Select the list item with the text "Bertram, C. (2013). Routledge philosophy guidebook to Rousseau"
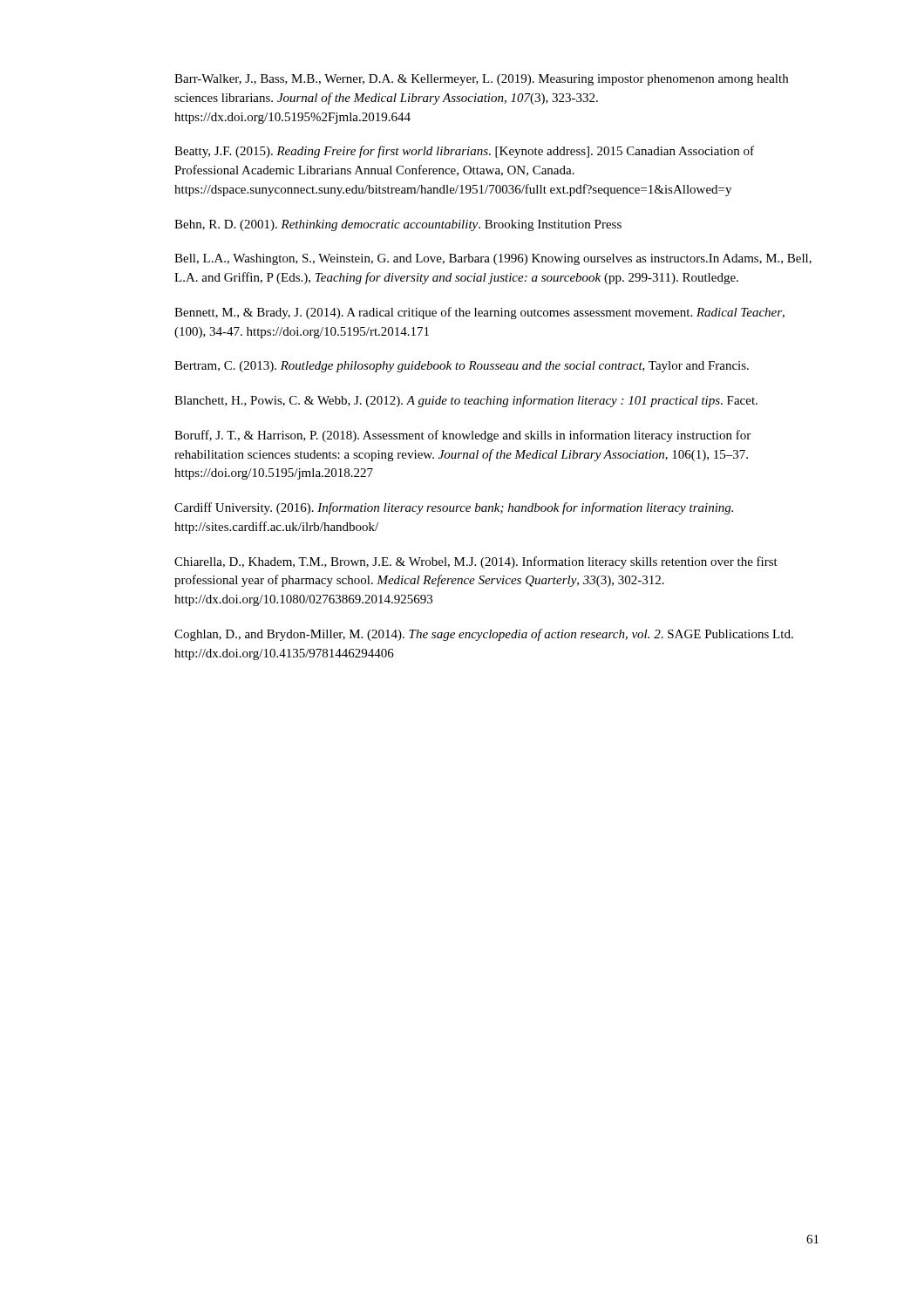 pos(462,366)
